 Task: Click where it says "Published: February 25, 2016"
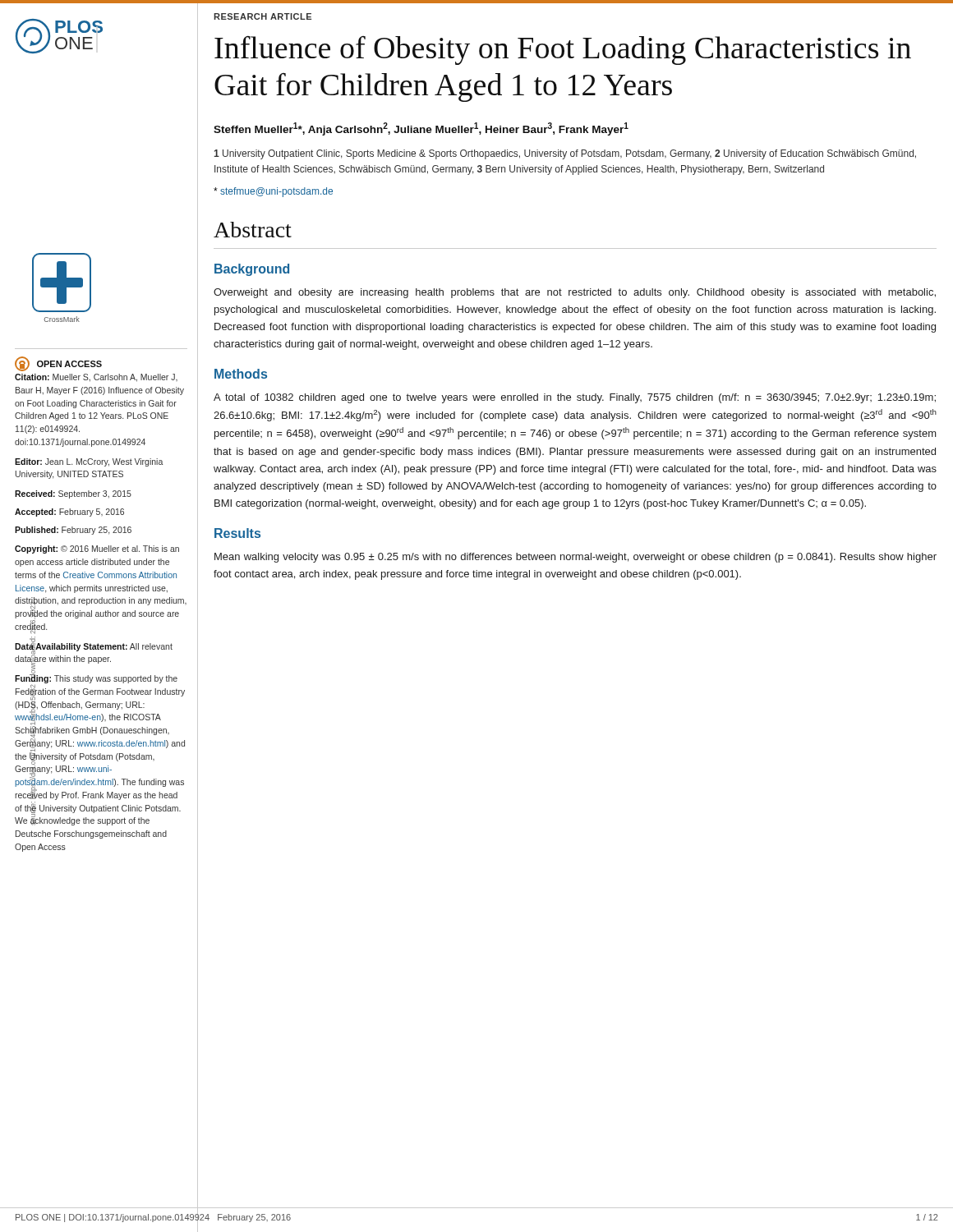(x=73, y=529)
